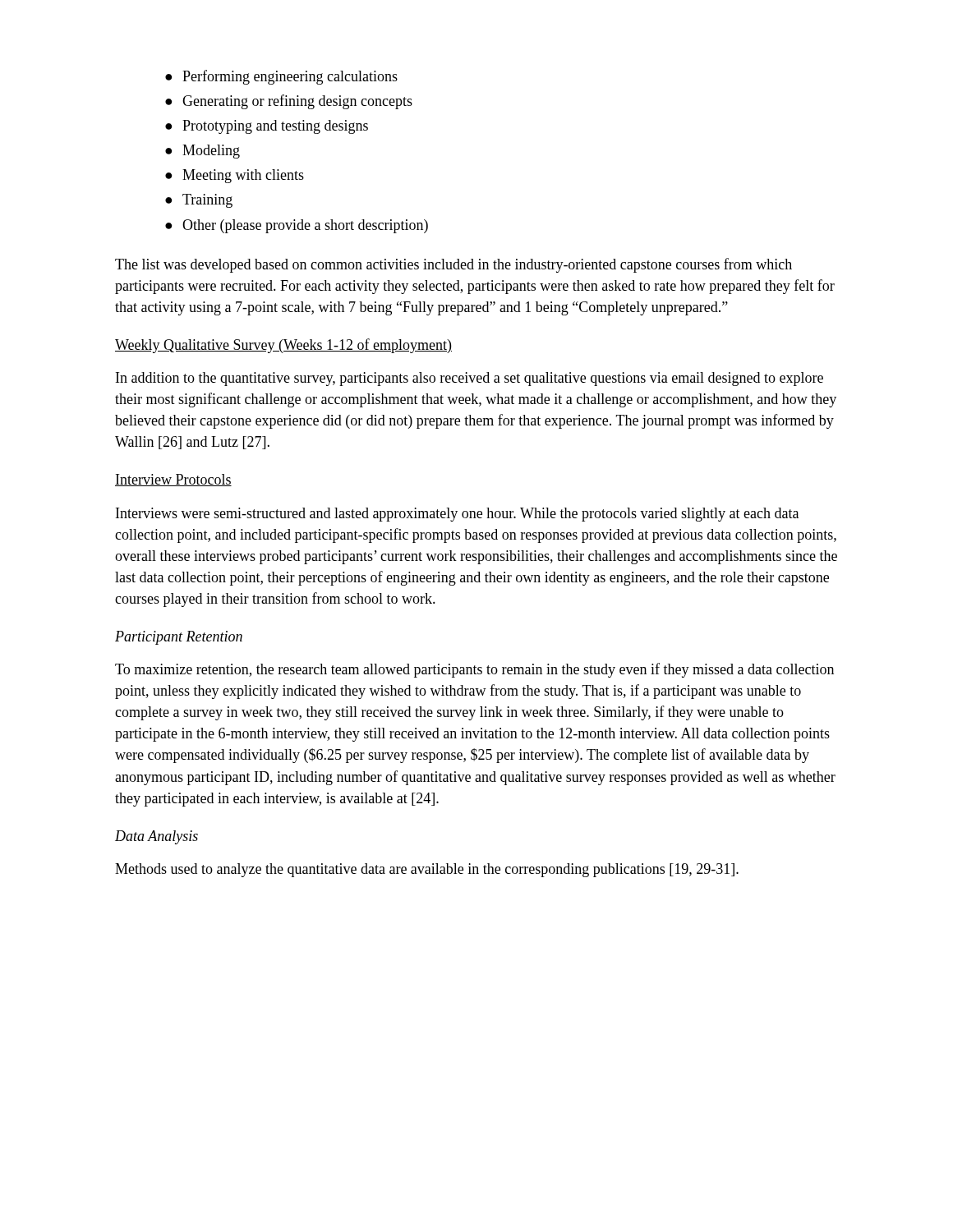Find "● Training" on this page
953x1232 pixels.
(199, 201)
